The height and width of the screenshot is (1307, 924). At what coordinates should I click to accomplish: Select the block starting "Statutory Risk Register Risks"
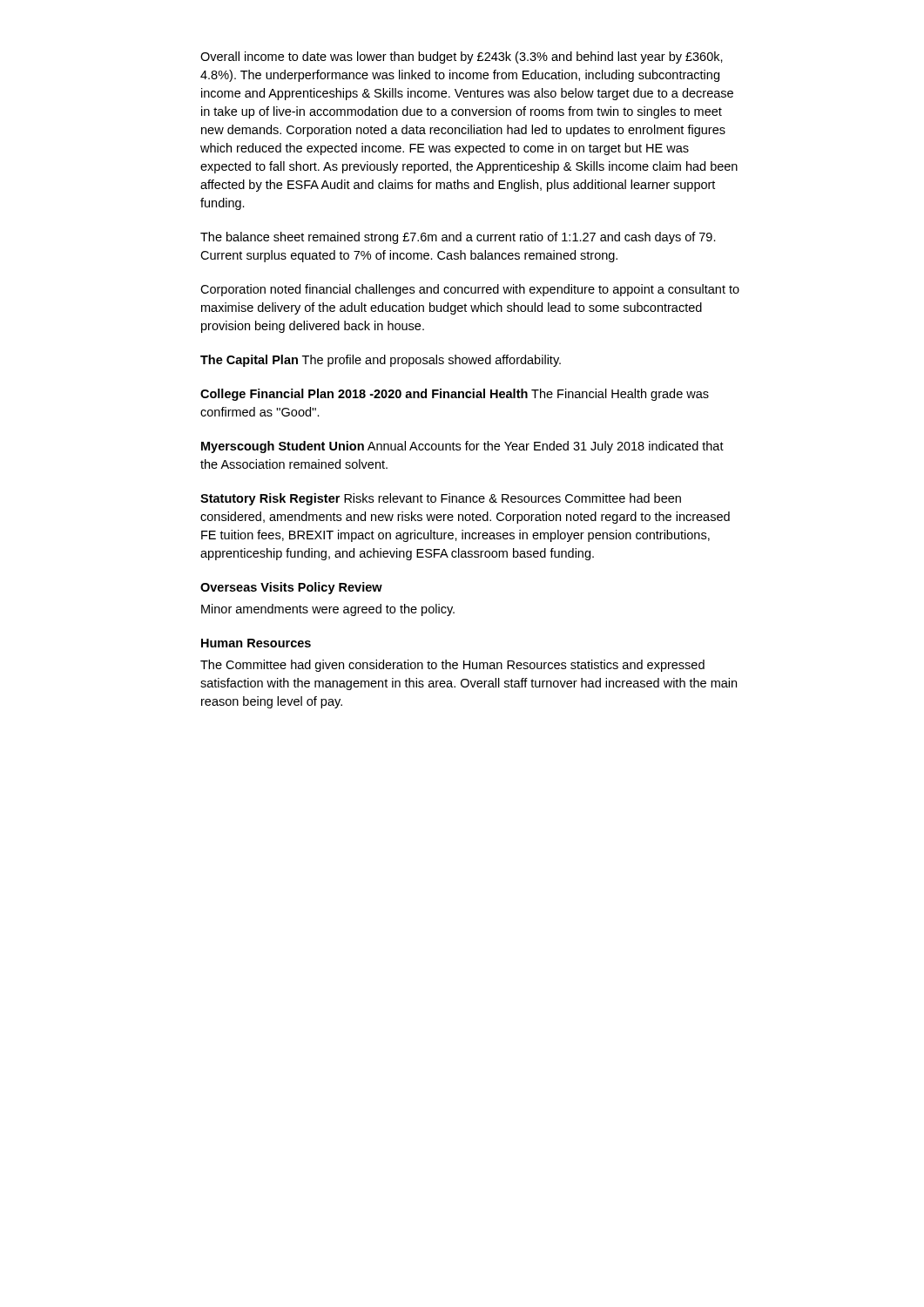[x=465, y=526]
